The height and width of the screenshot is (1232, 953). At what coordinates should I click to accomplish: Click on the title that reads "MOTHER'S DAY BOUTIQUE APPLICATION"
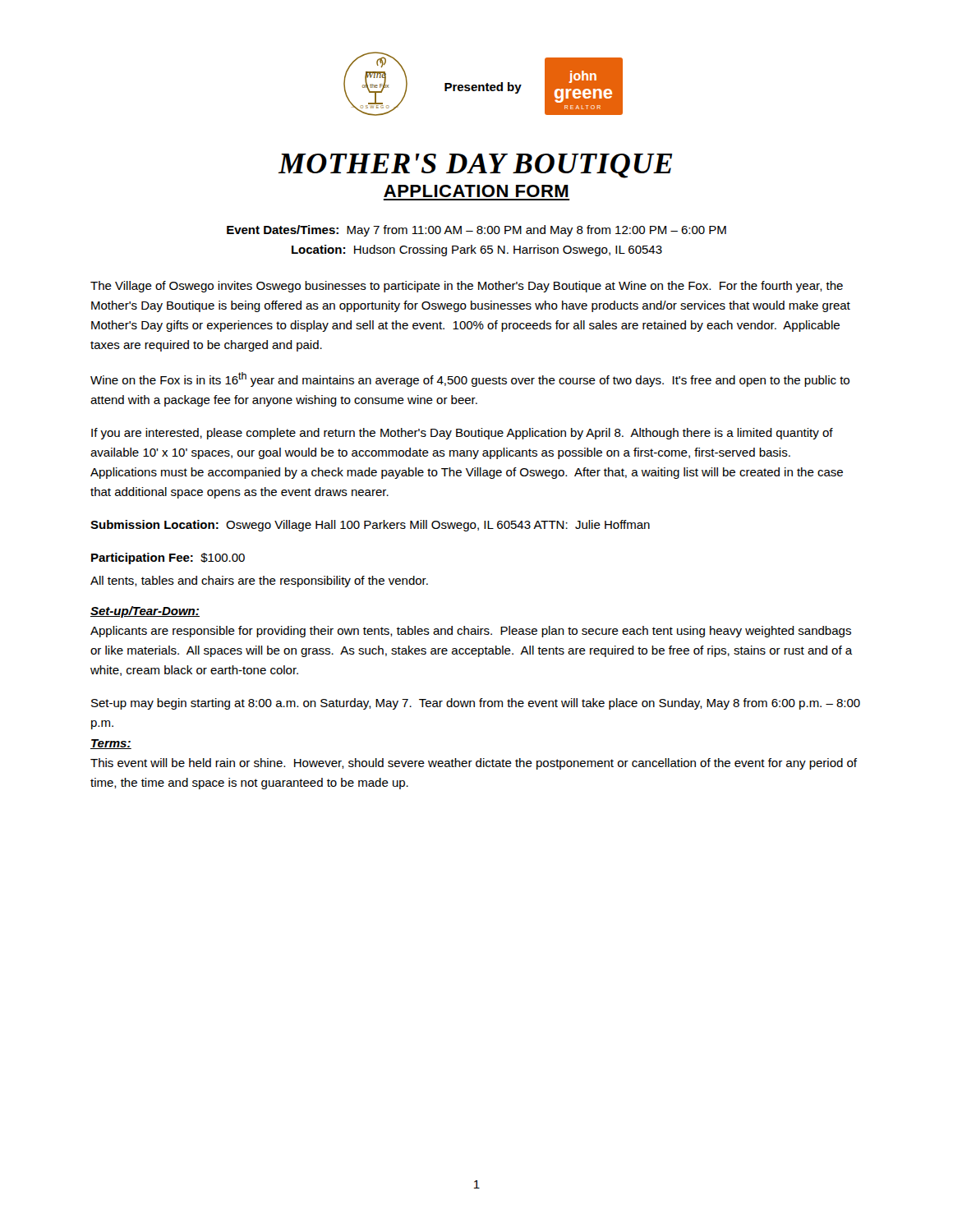476,174
